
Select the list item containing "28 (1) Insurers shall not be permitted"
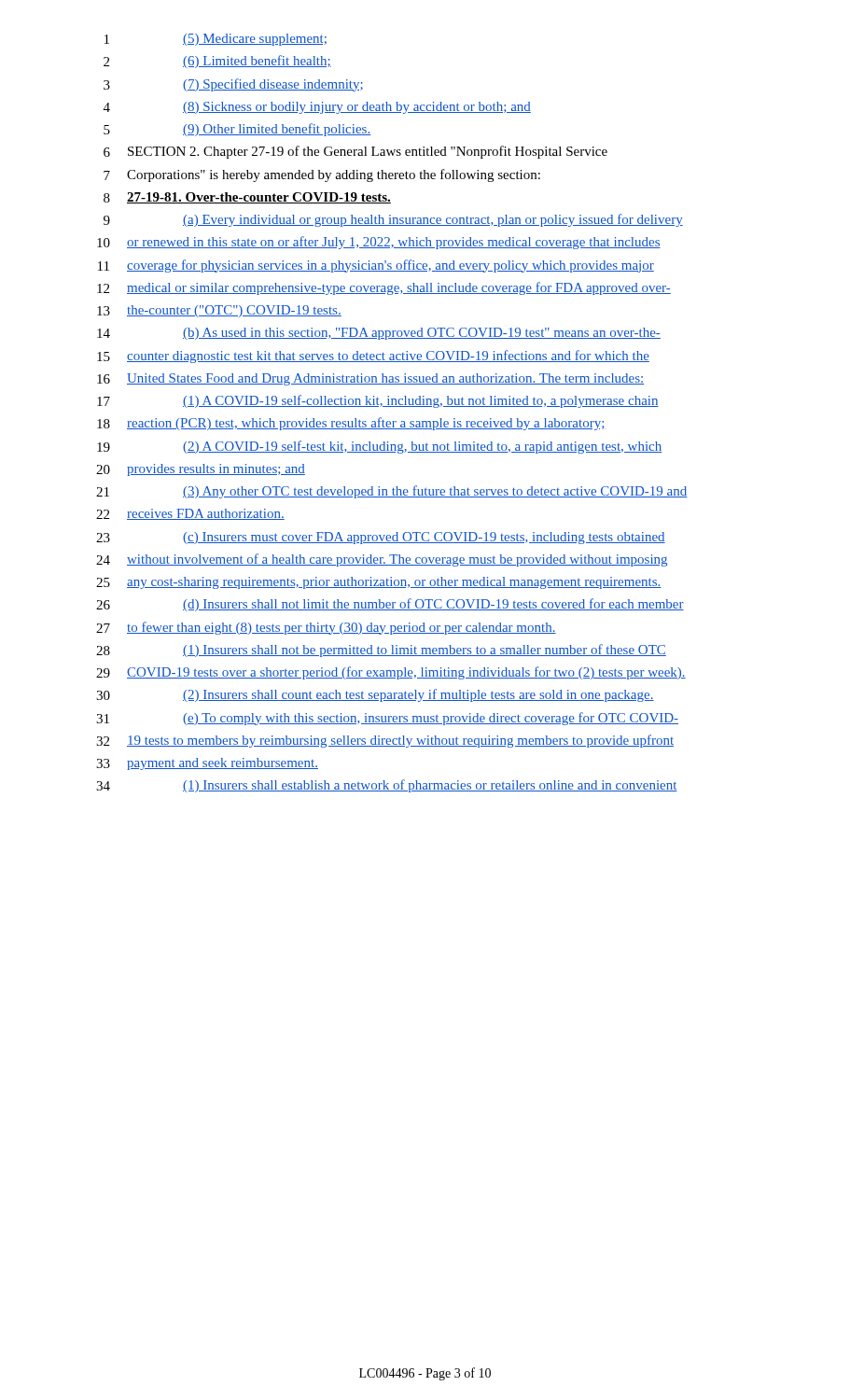425,650
